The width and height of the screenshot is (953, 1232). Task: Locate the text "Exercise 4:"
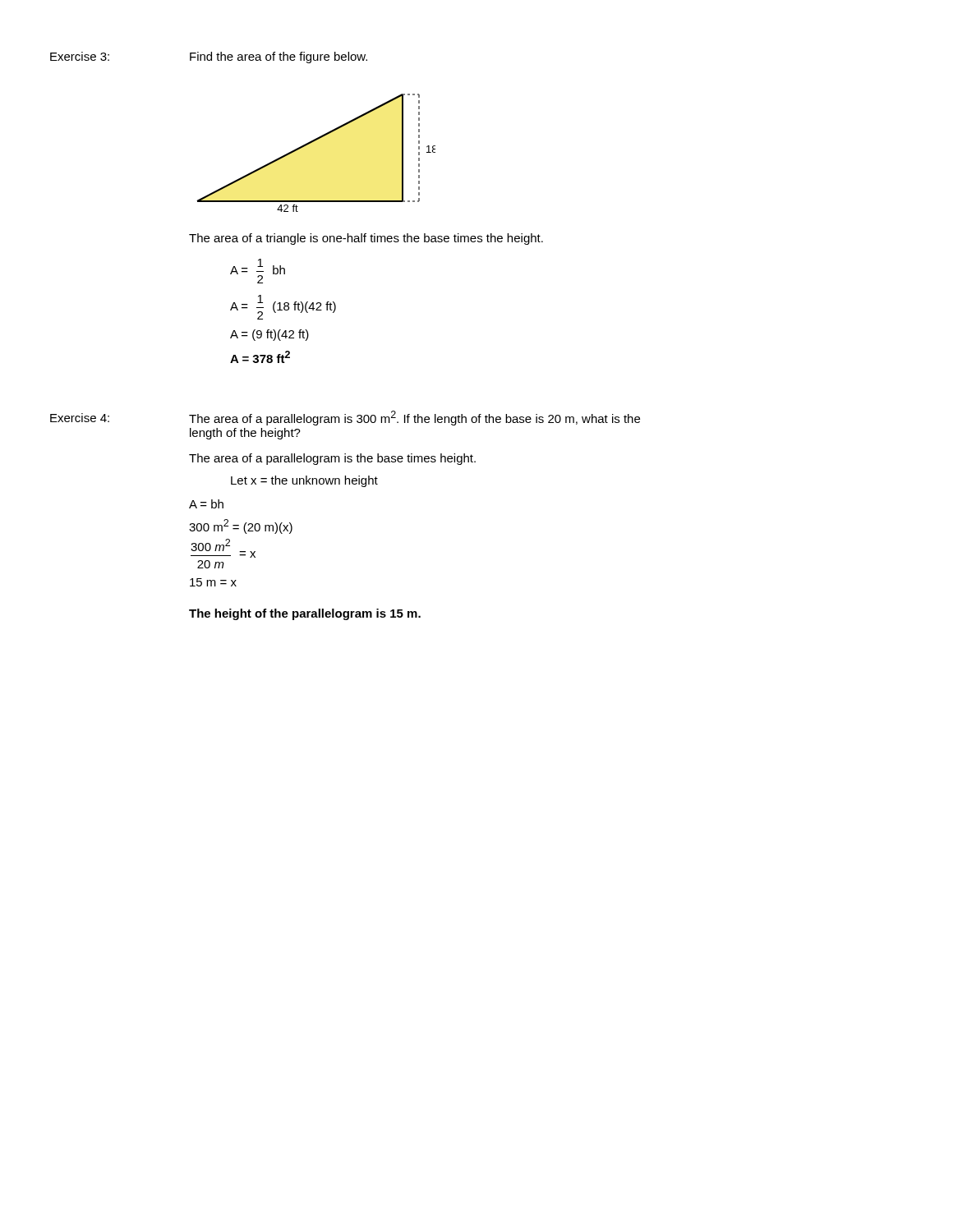click(80, 418)
